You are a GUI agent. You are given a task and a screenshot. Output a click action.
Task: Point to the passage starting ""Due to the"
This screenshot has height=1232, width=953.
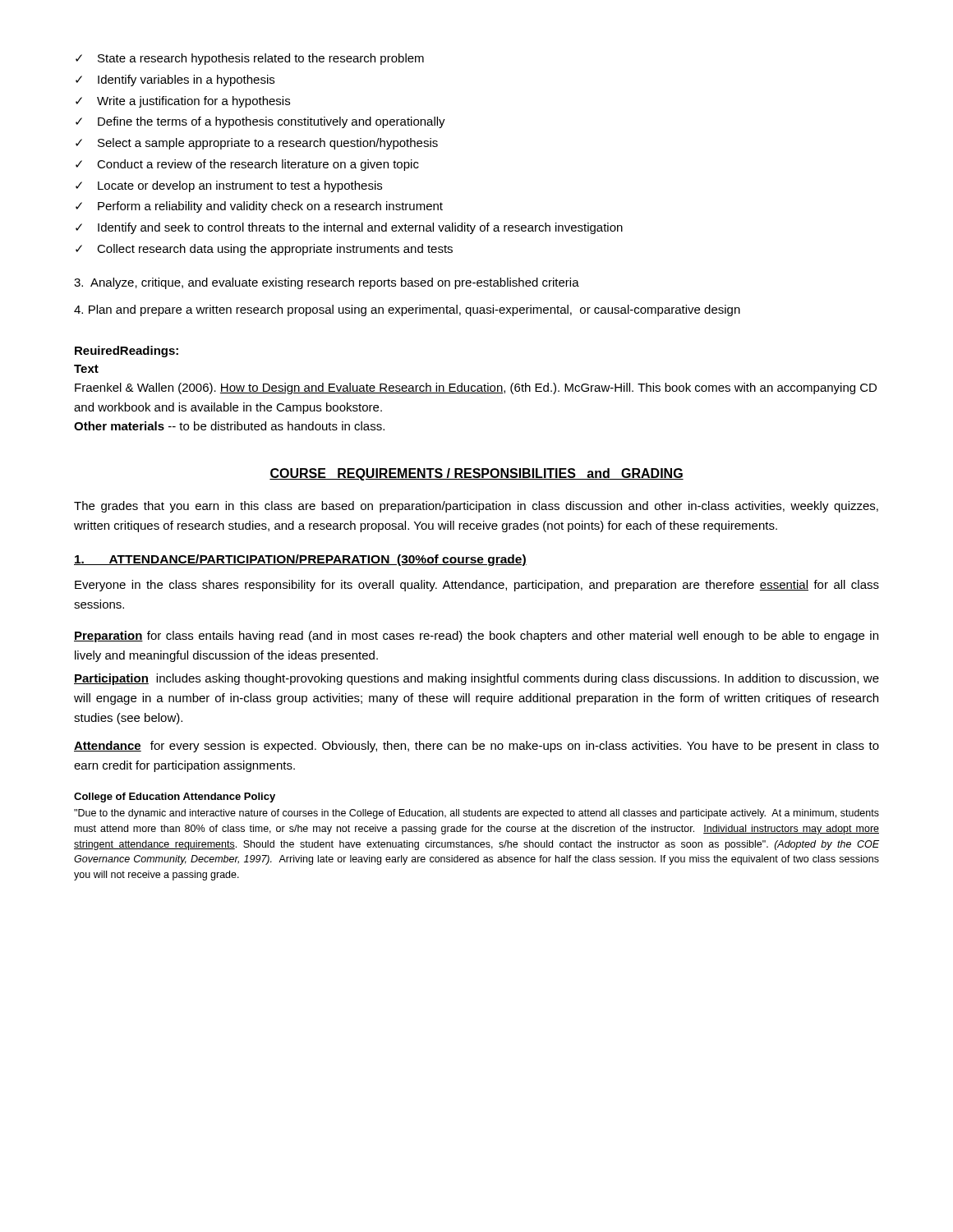coord(476,844)
